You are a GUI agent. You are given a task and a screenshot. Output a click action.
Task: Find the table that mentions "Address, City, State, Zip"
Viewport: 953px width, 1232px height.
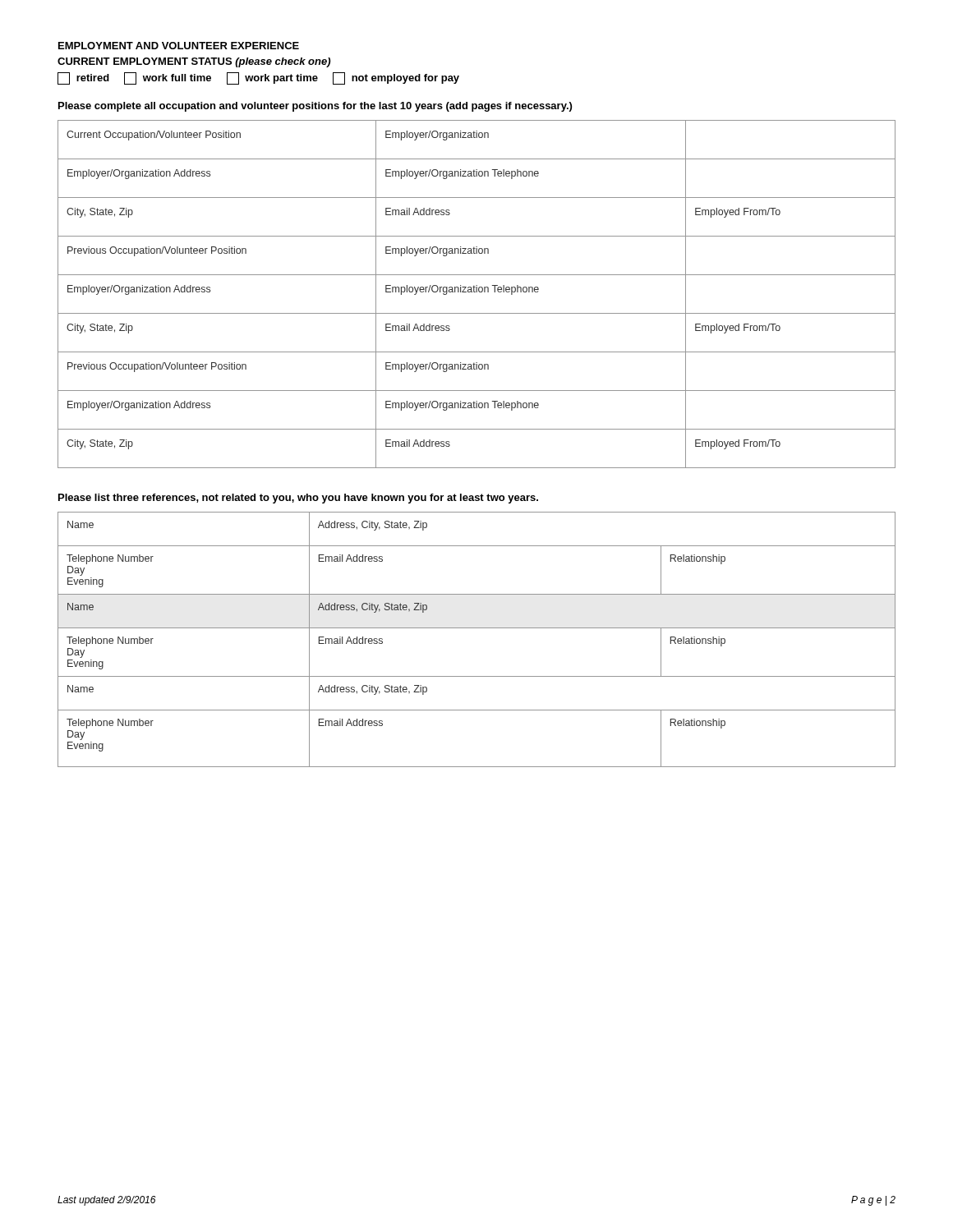pos(476,639)
